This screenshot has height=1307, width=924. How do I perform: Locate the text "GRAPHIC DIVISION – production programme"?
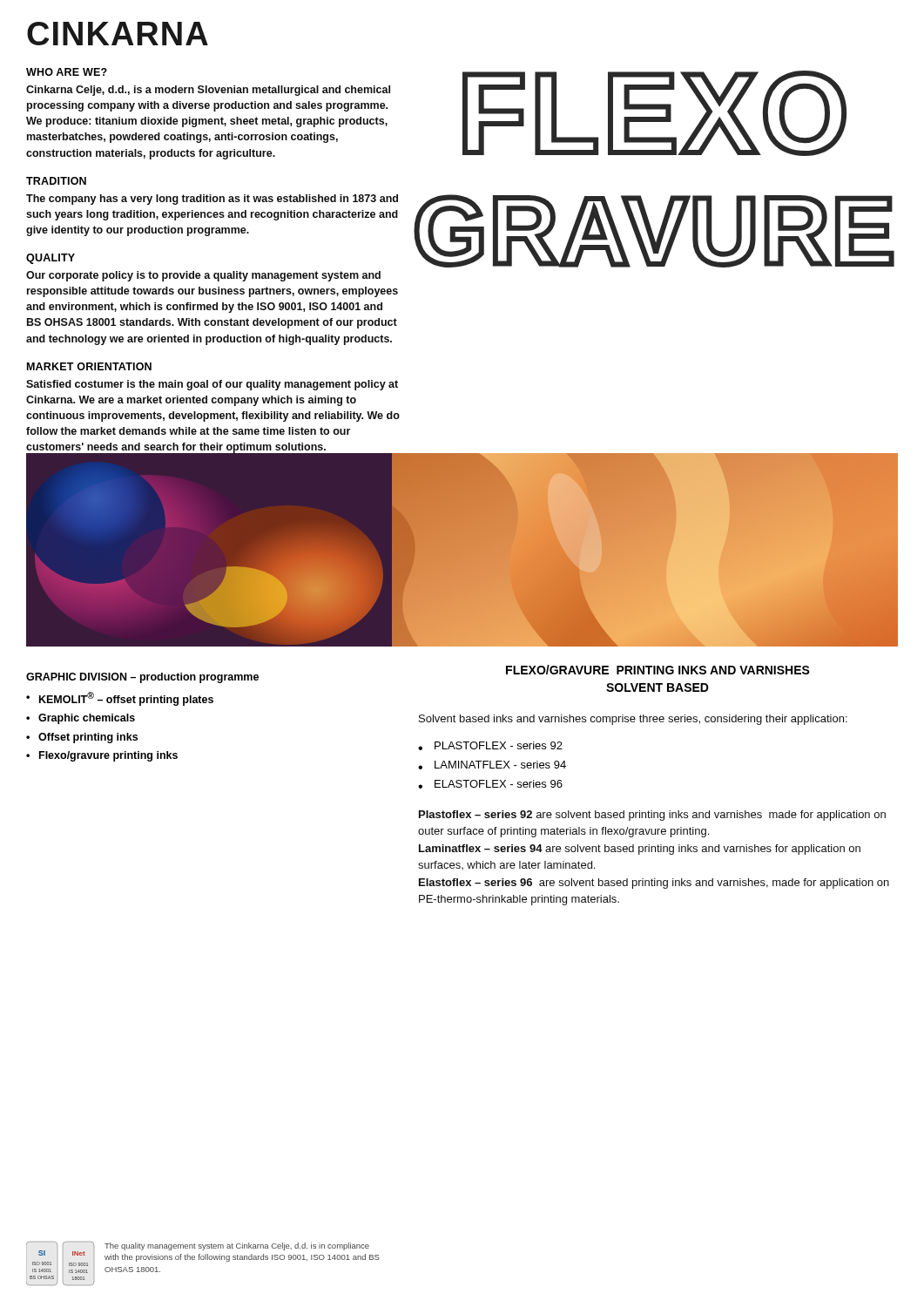143,677
